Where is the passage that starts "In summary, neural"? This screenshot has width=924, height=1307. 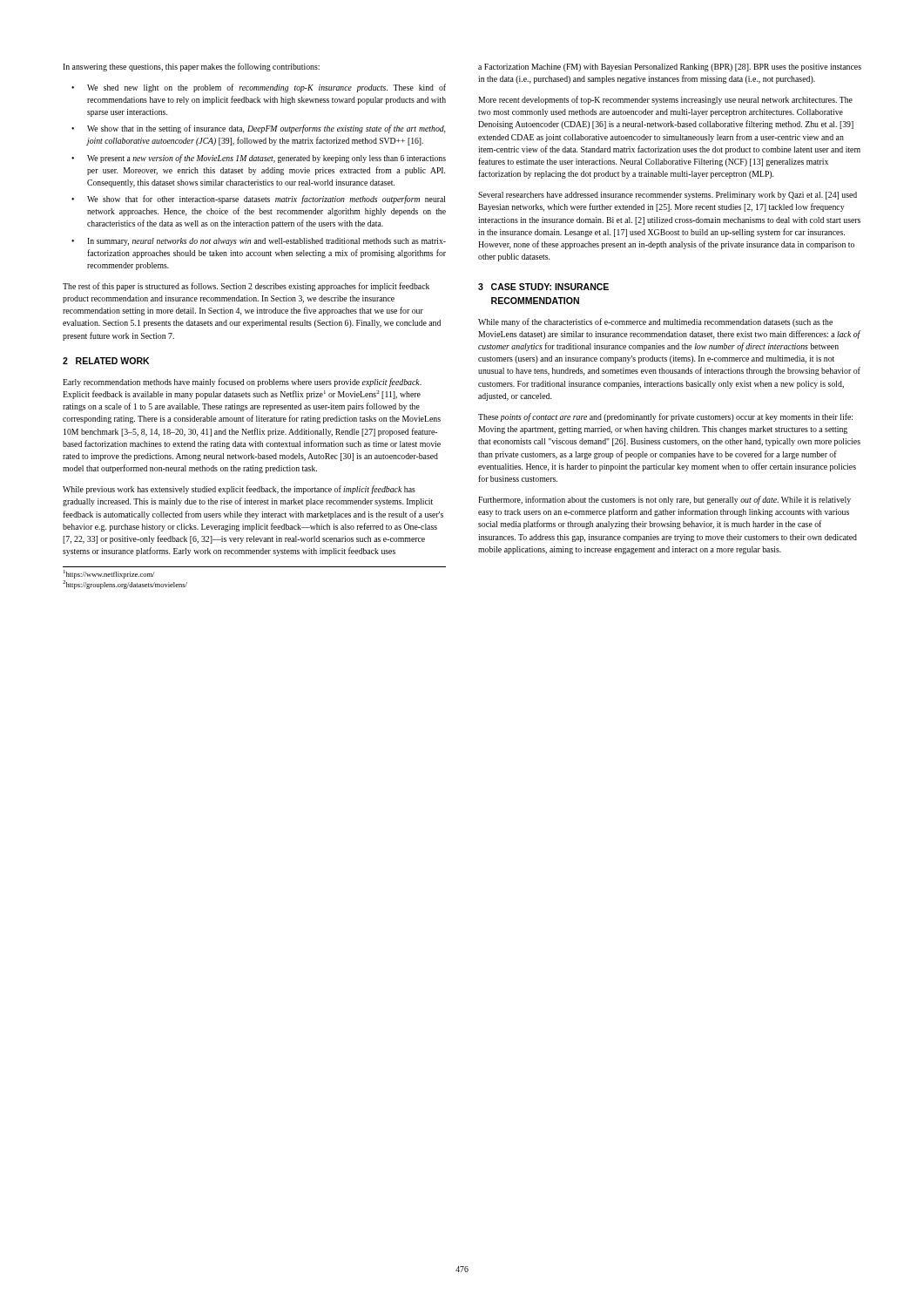point(267,253)
